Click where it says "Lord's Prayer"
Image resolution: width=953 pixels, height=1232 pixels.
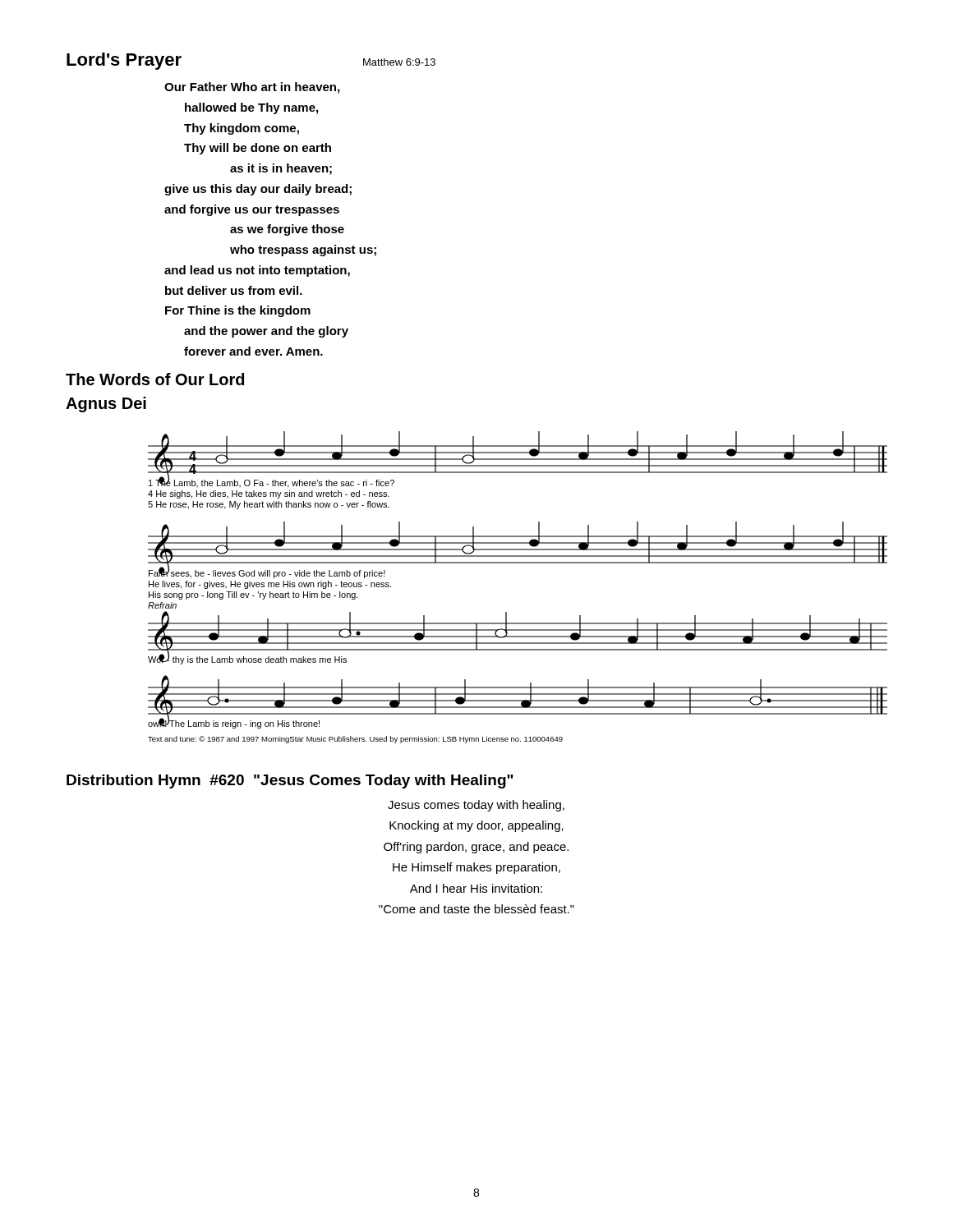click(124, 60)
